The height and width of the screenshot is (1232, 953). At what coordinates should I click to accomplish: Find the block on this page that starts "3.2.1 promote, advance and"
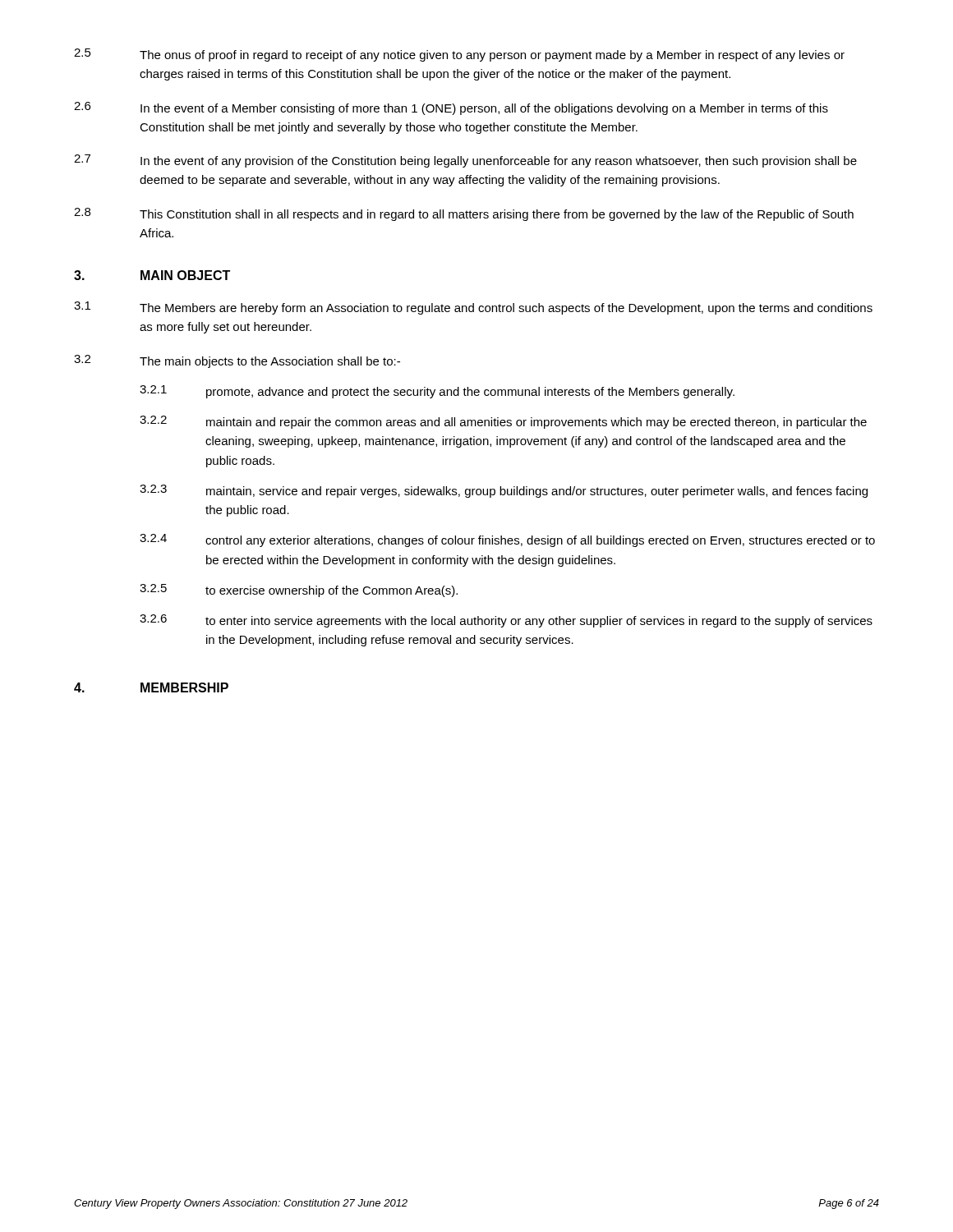tap(509, 391)
